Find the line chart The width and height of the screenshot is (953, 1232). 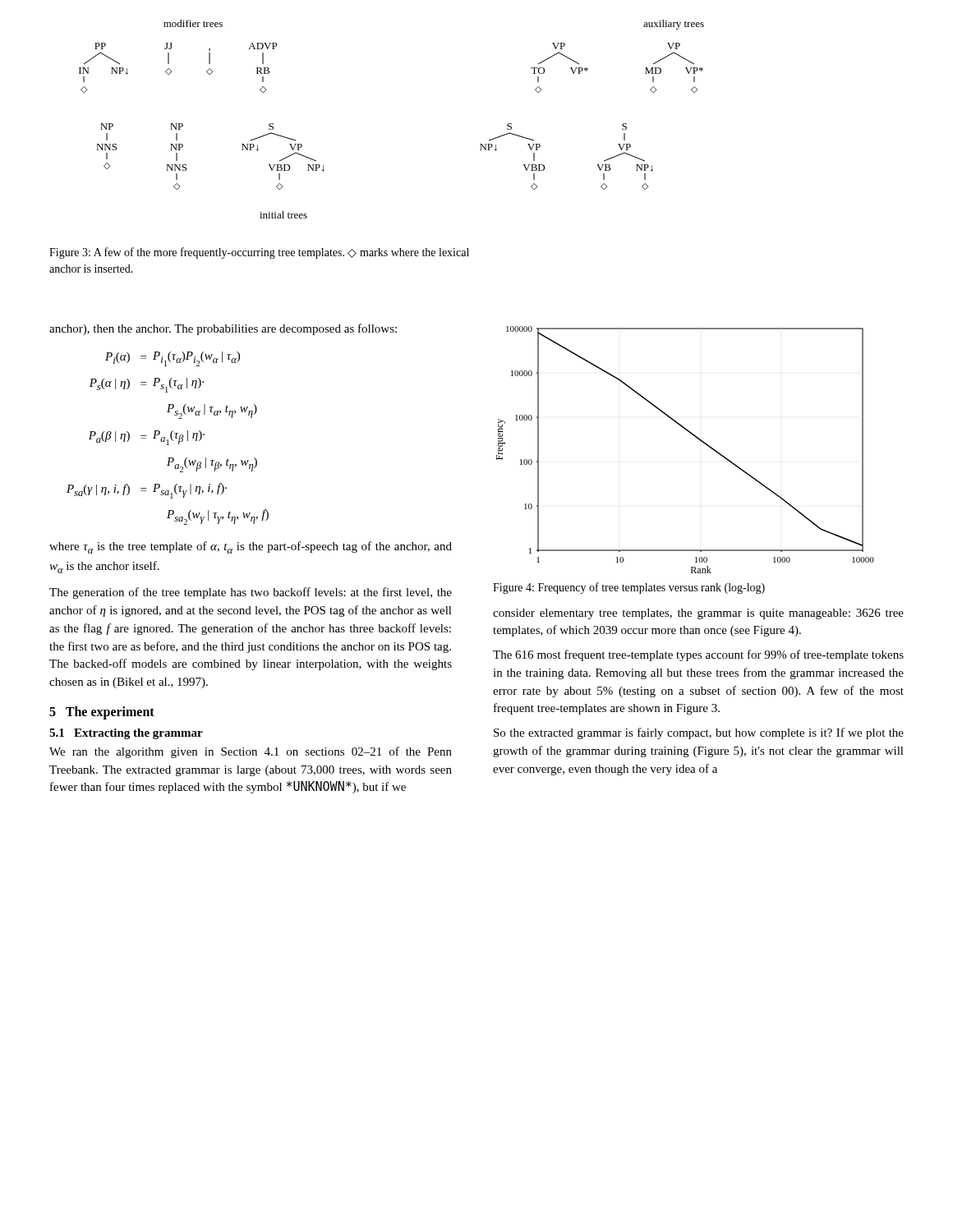point(686,448)
